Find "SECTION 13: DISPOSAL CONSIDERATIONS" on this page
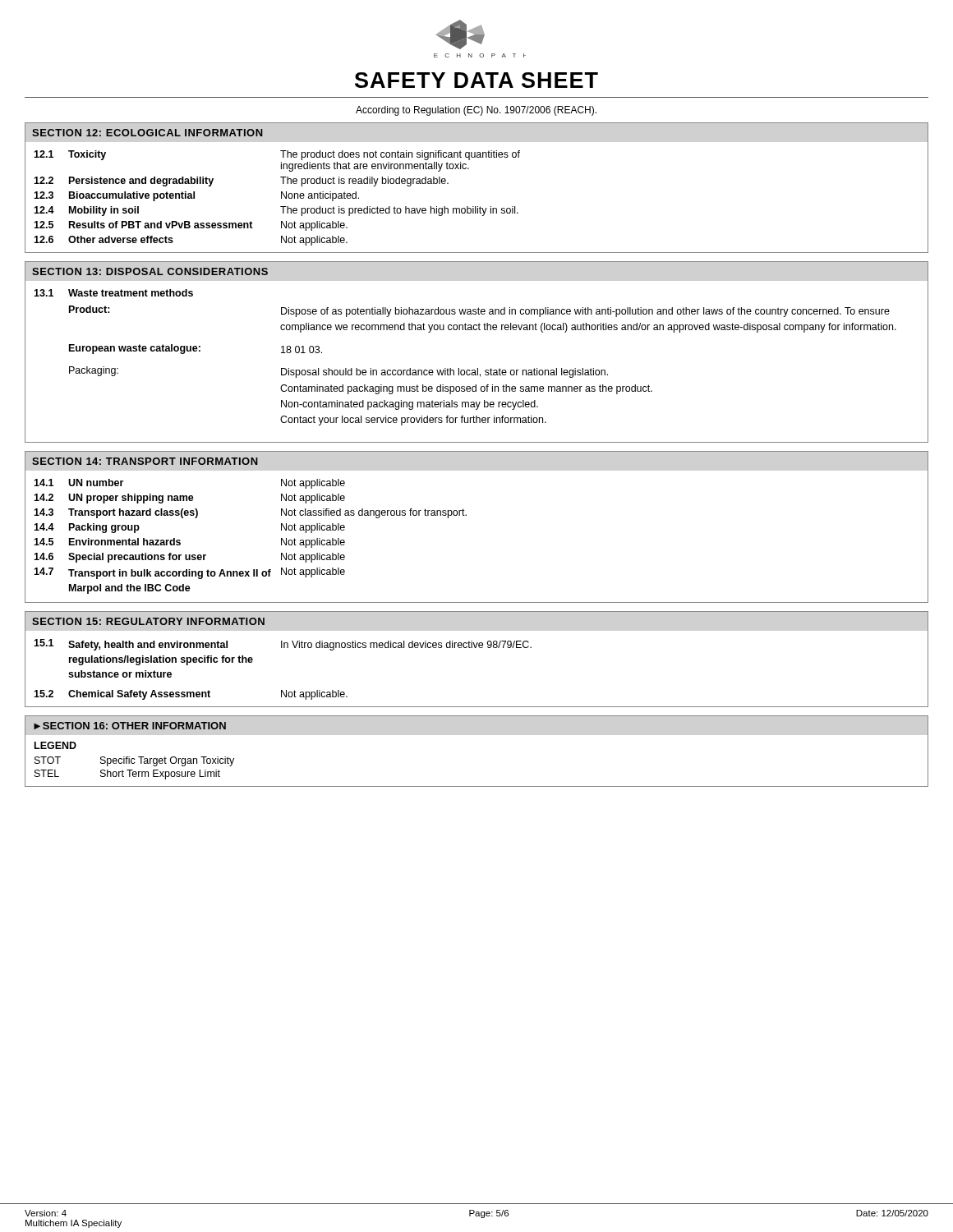953x1232 pixels. [150, 271]
